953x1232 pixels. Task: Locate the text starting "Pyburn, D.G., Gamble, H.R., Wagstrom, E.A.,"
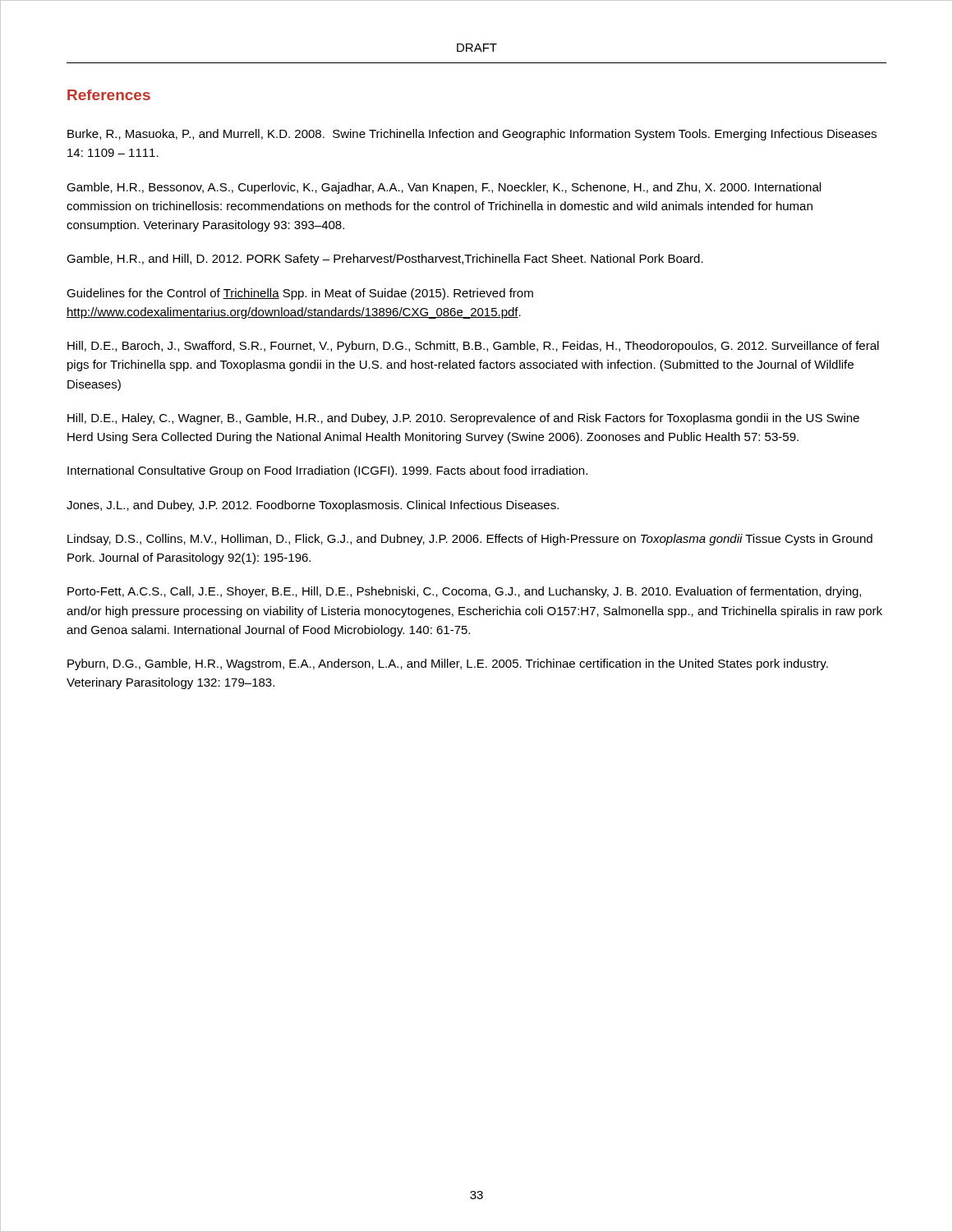448,673
